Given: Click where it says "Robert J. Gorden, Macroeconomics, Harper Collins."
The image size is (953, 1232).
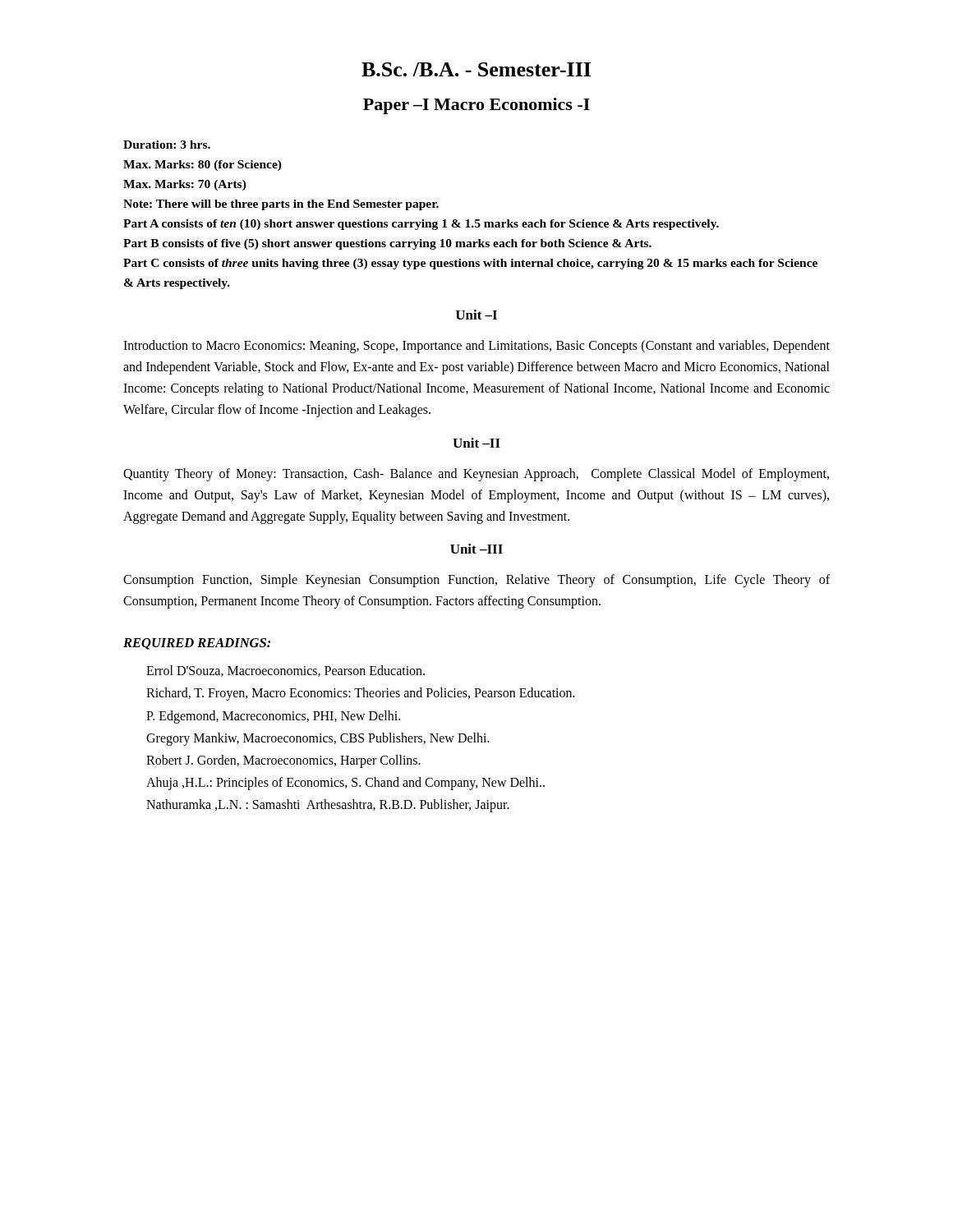Looking at the screenshot, I should point(284,760).
